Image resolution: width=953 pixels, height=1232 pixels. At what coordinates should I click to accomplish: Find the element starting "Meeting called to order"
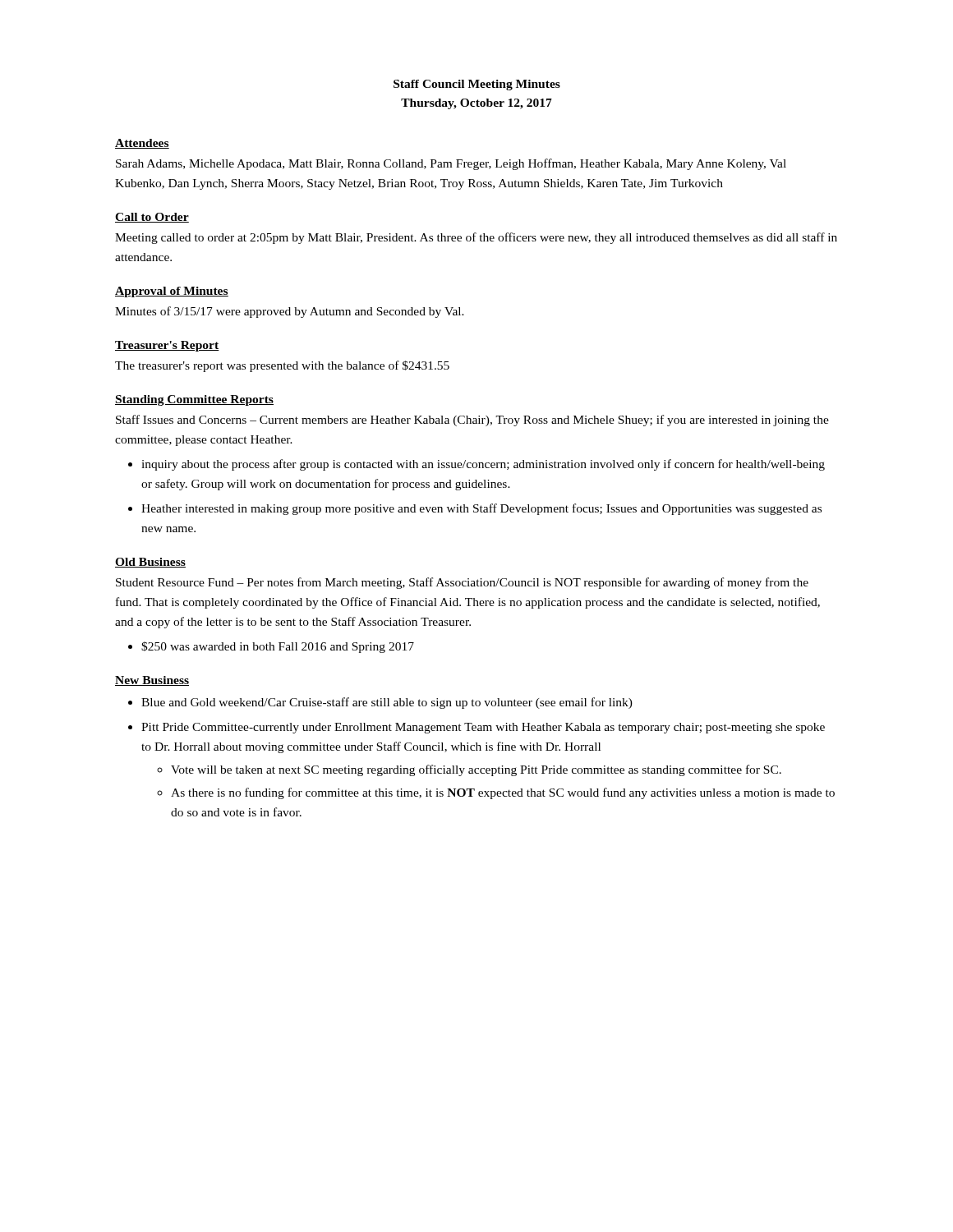pyautogui.click(x=476, y=246)
